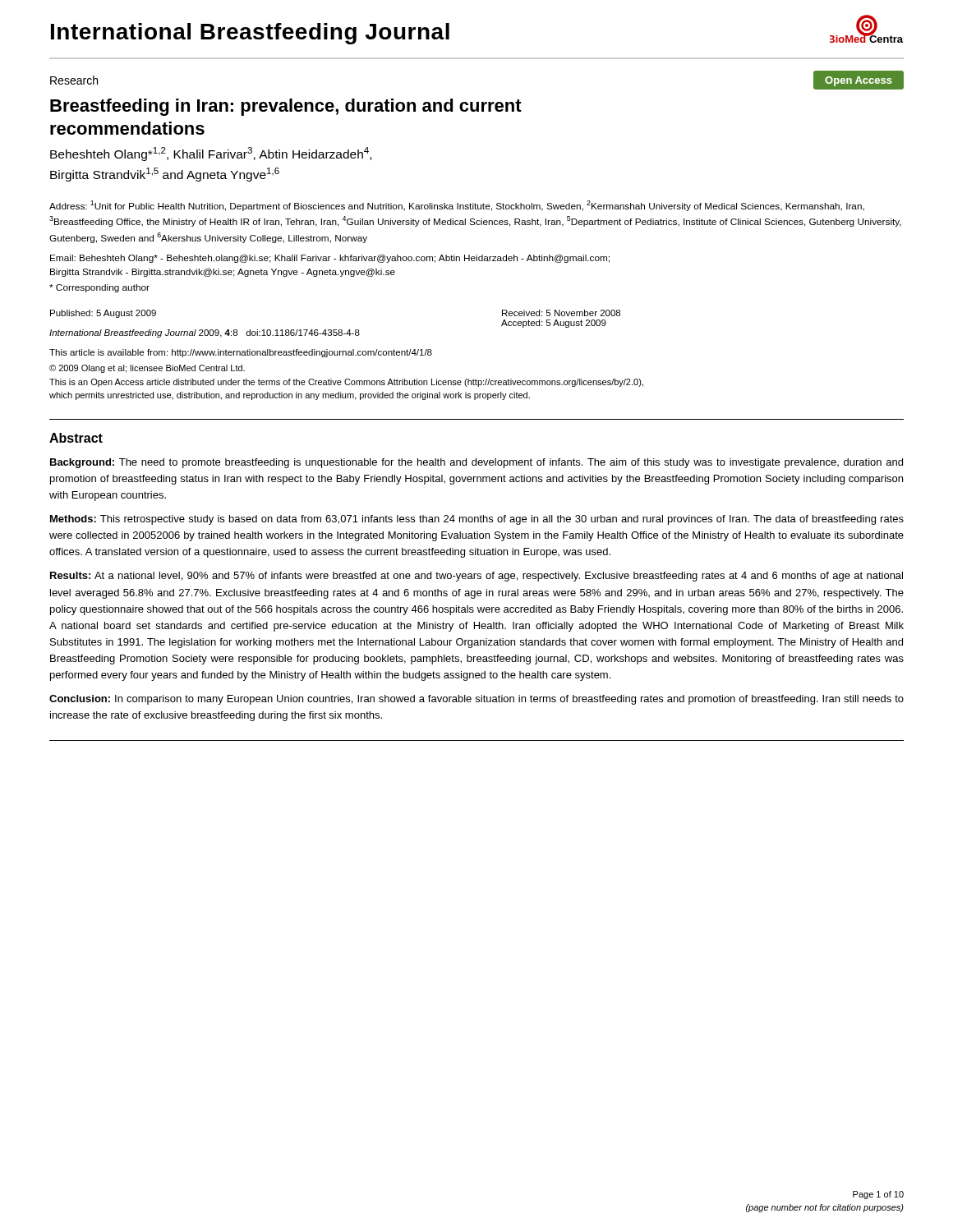This screenshot has width=953, height=1232.
Task: Locate the text starting "International Breastfeeding Journal"
Action: [x=250, y=32]
